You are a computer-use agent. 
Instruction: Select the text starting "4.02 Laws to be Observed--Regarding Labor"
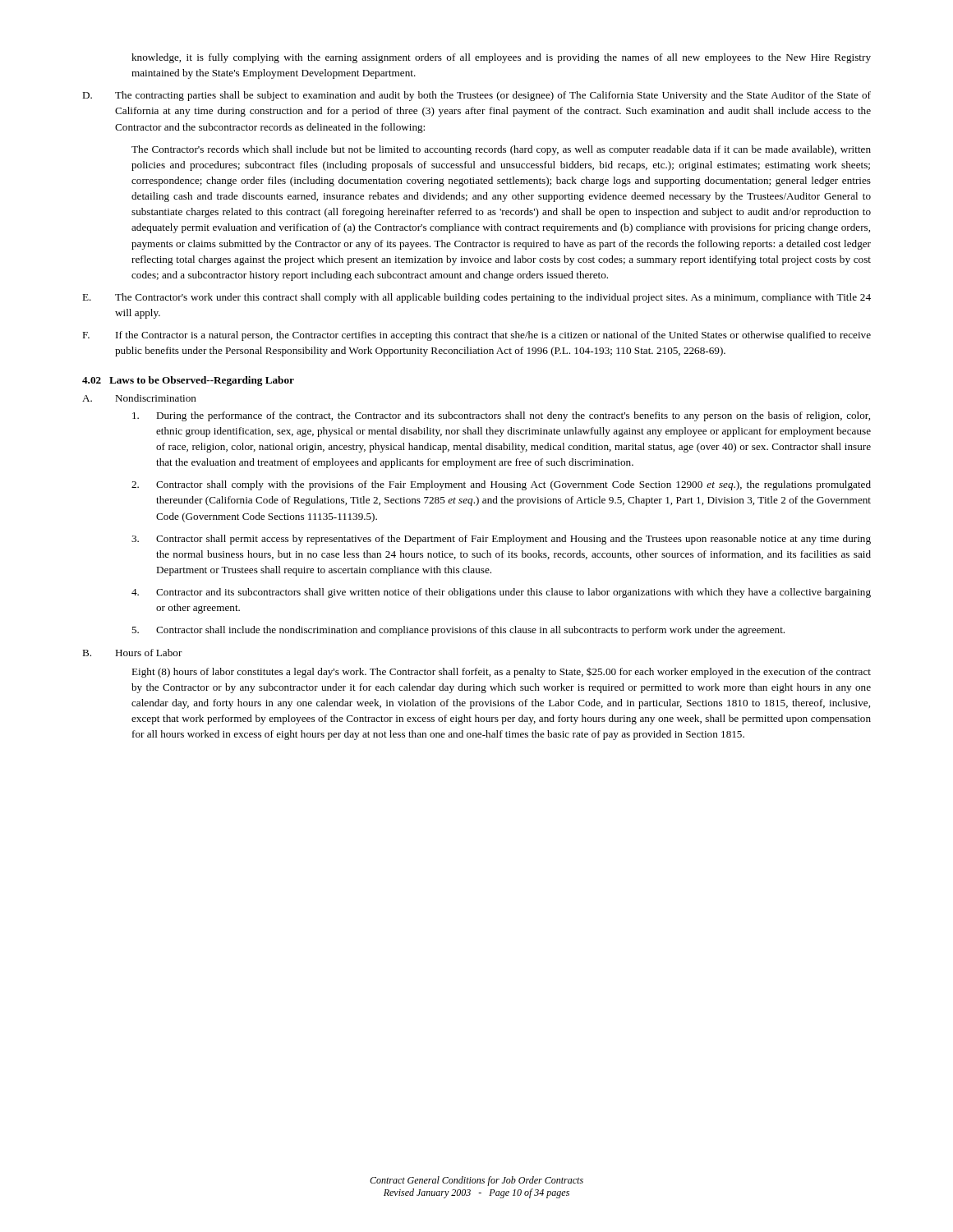188,379
